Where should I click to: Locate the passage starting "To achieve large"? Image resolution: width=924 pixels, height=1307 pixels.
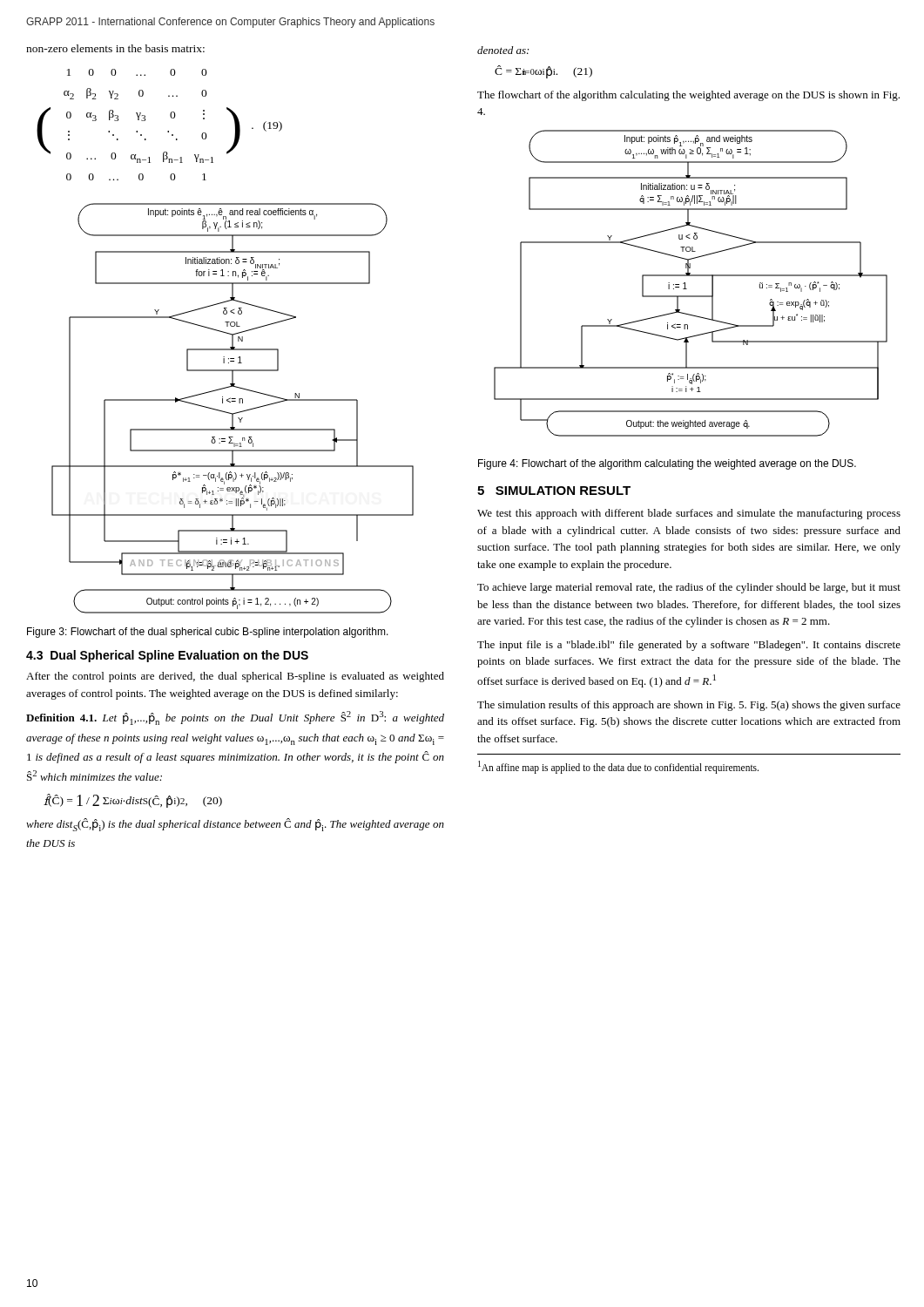[x=689, y=604]
